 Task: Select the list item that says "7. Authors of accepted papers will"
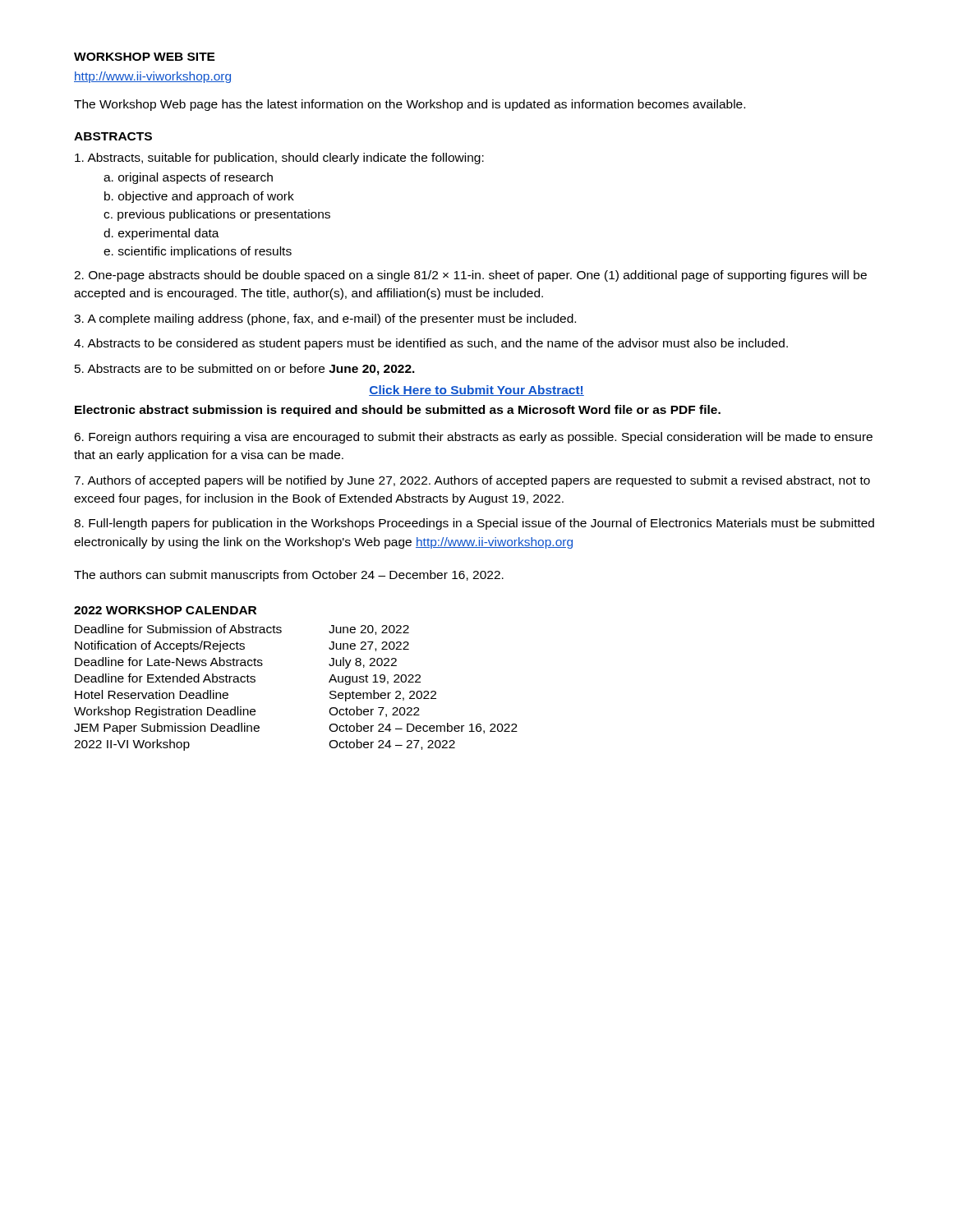472,489
